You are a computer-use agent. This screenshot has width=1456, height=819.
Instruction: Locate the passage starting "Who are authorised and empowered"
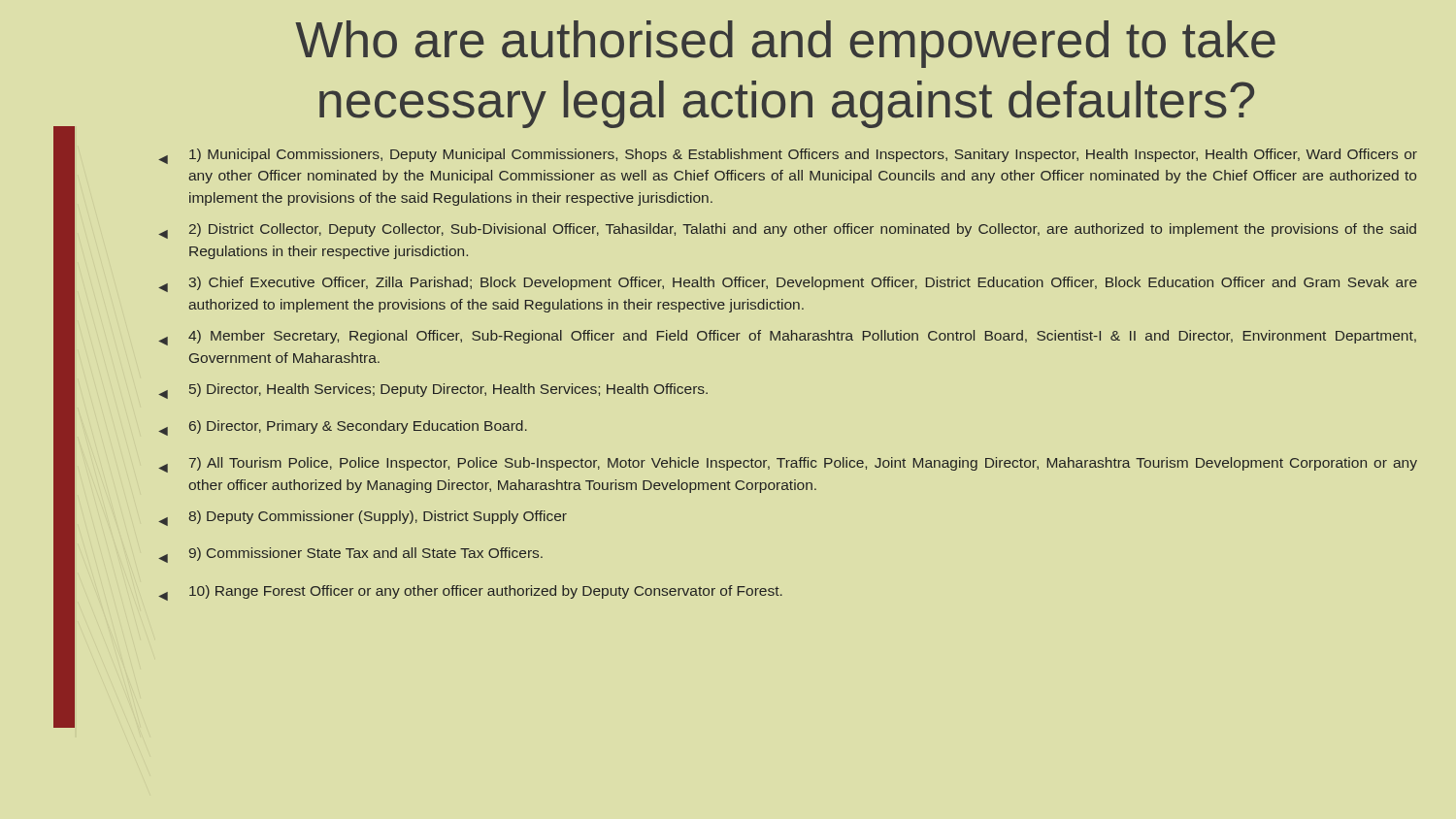[786, 70]
